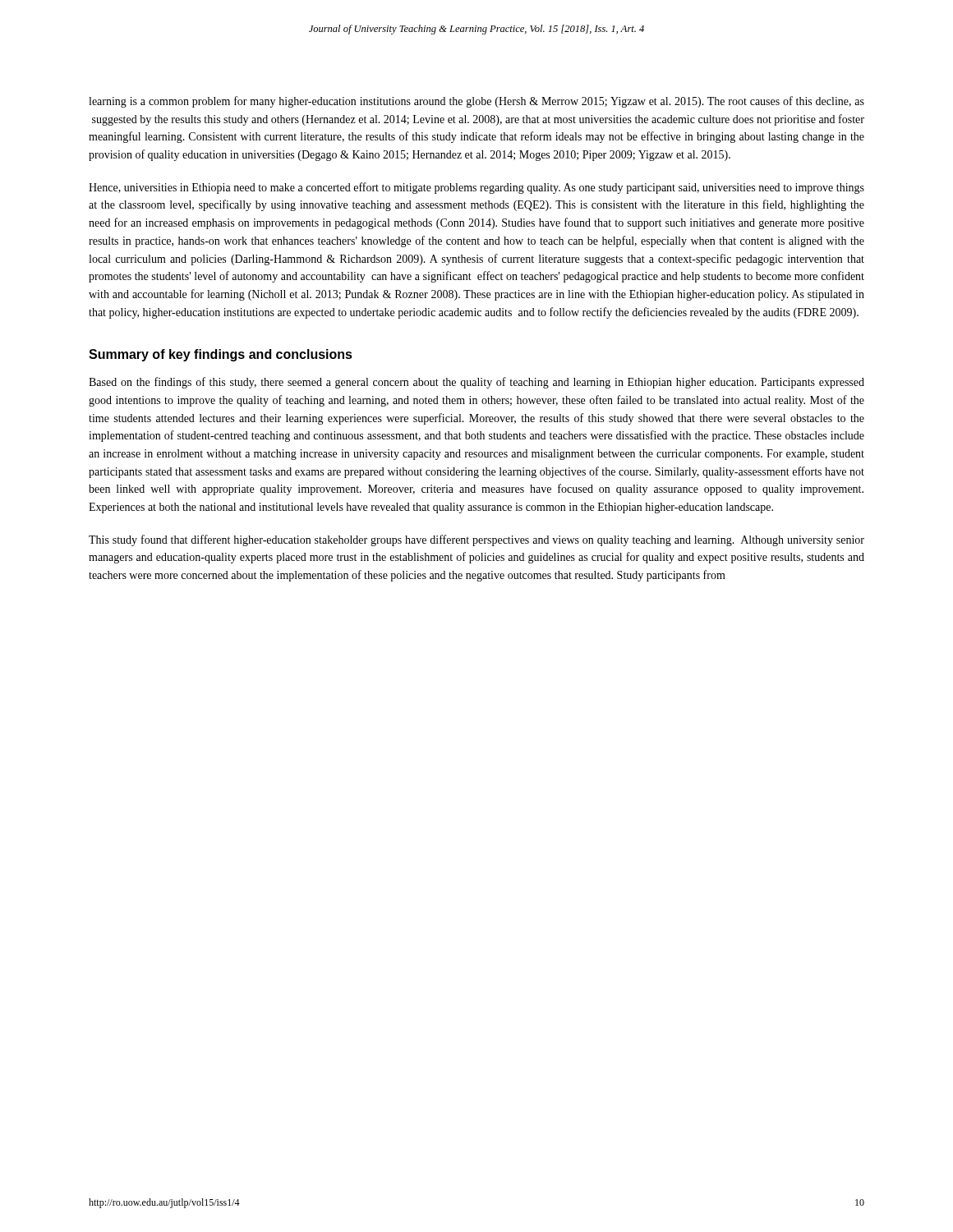Find the block on this page that starts "learning is a common problem for"
The width and height of the screenshot is (953, 1232).
[x=476, y=128]
